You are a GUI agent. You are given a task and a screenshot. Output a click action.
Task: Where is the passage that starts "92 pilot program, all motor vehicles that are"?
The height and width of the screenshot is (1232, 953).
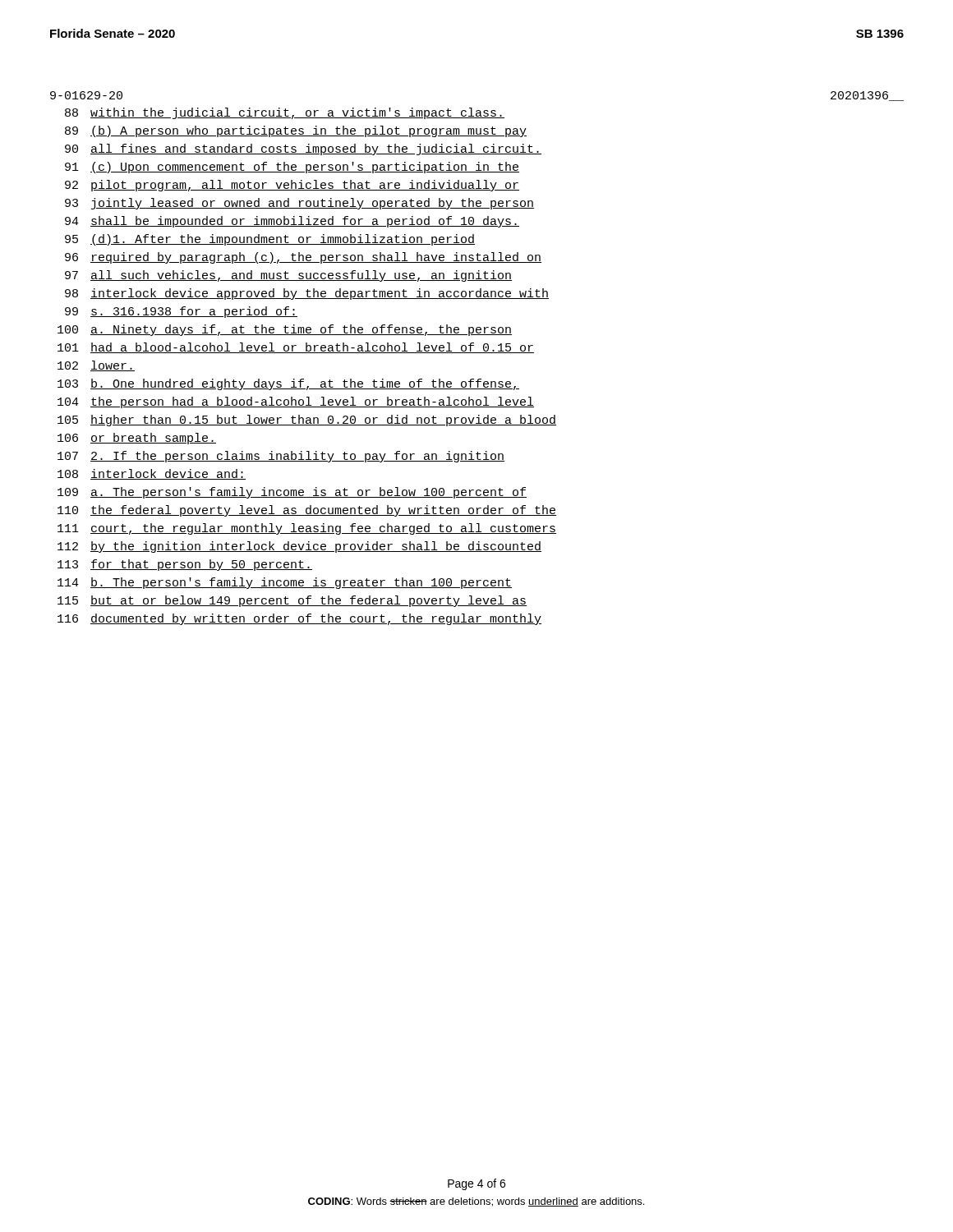click(x=476, y=186)
